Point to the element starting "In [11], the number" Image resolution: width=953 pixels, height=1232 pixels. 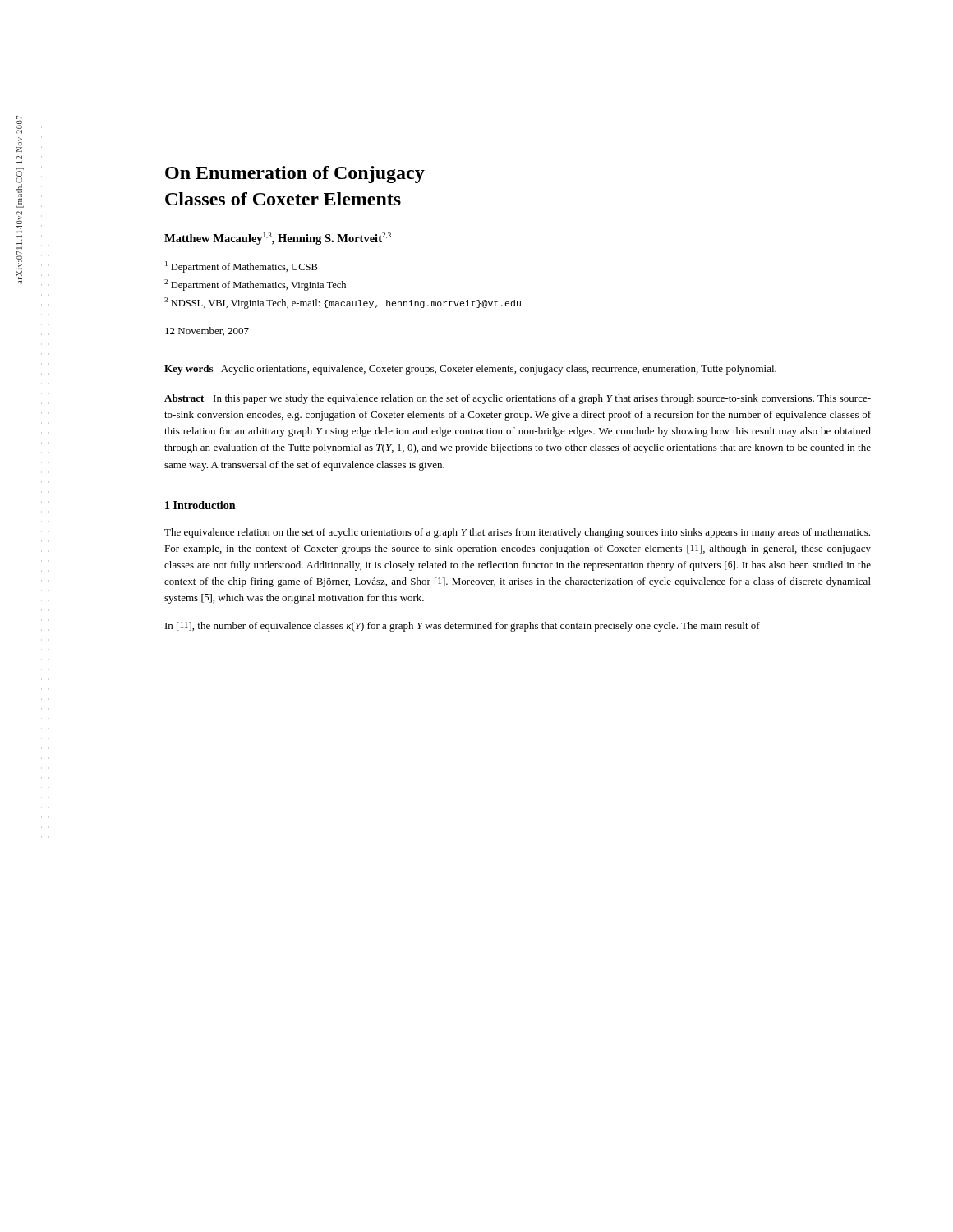(462, 626)
